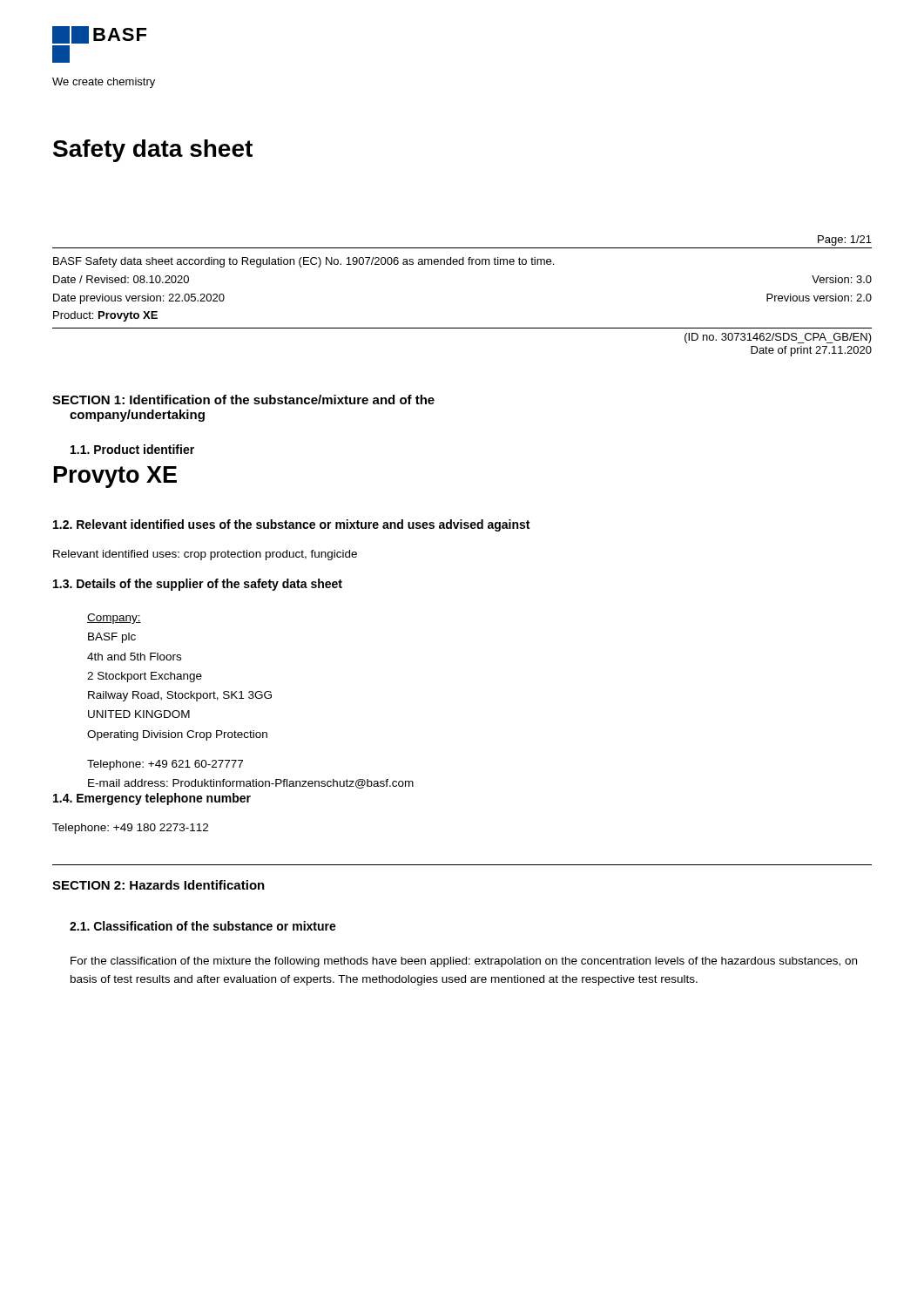Find the text starting "SECTION 1: Identification of"
Viewport: 924px width, 1307px height.
coord(243,400)
